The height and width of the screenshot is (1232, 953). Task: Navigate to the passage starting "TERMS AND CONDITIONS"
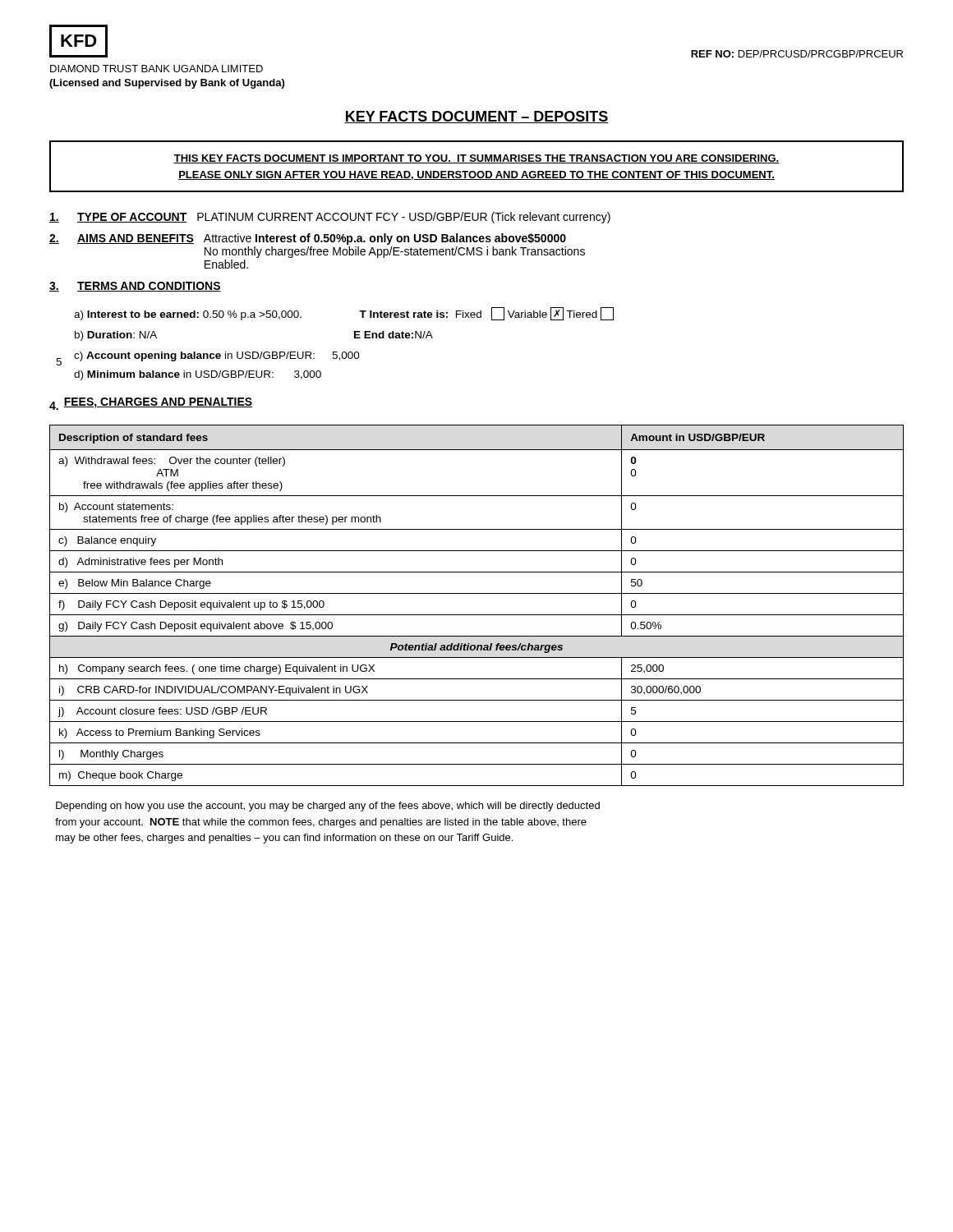[149, 286]
